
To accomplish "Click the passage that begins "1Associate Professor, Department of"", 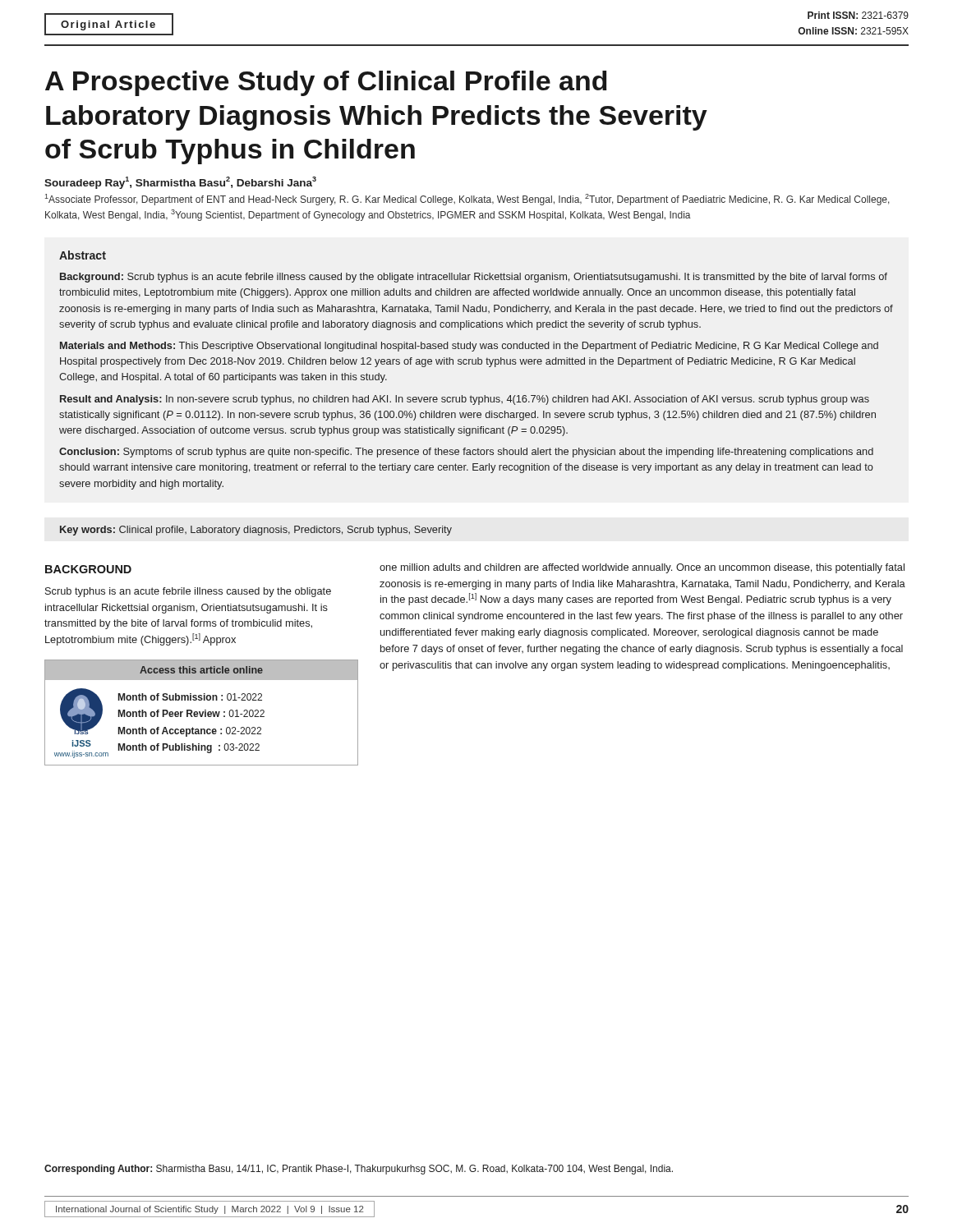I will (x=467, y=207).
